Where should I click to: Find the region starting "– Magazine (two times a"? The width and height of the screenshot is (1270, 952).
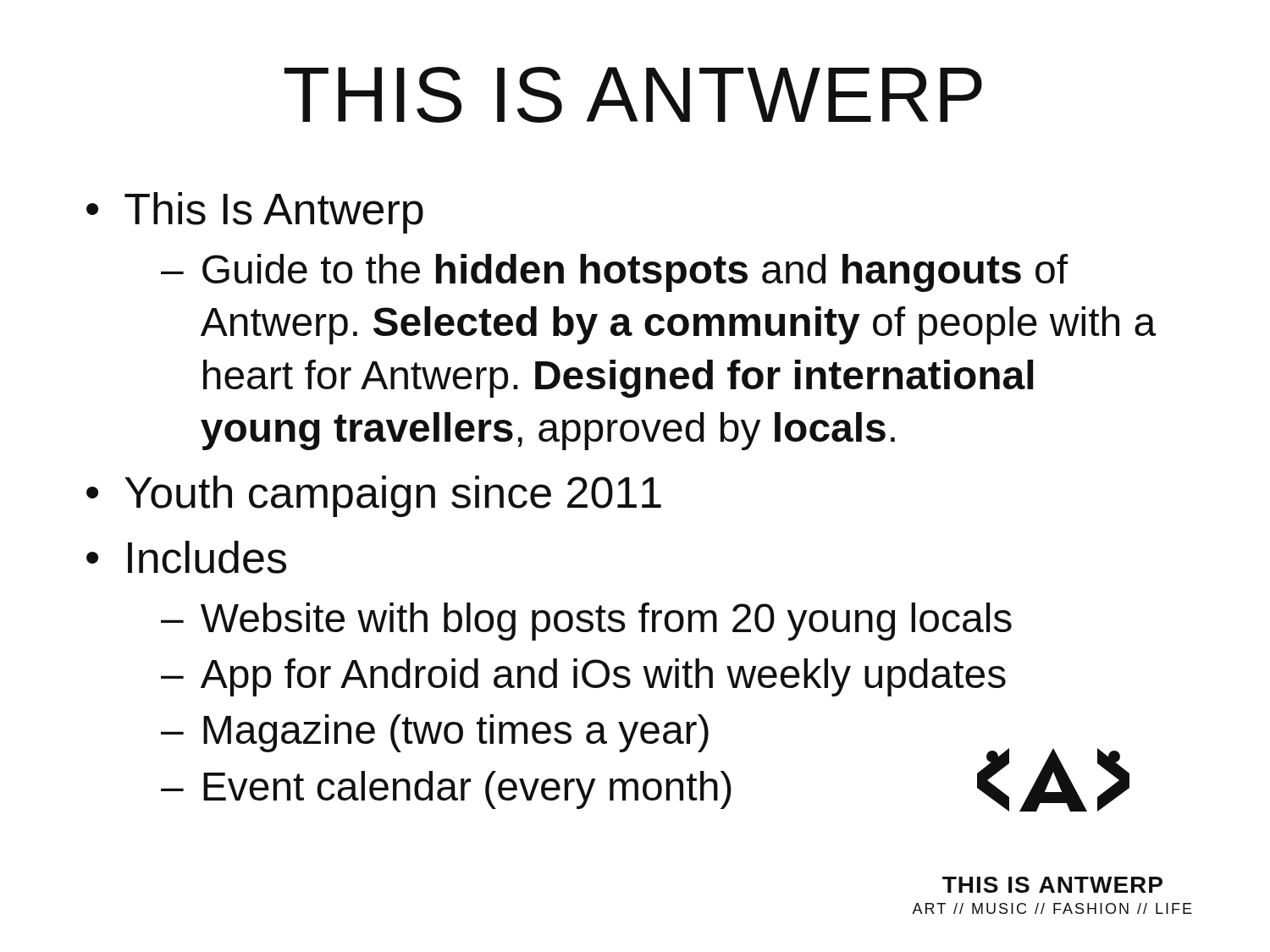(x=436, y=731)
